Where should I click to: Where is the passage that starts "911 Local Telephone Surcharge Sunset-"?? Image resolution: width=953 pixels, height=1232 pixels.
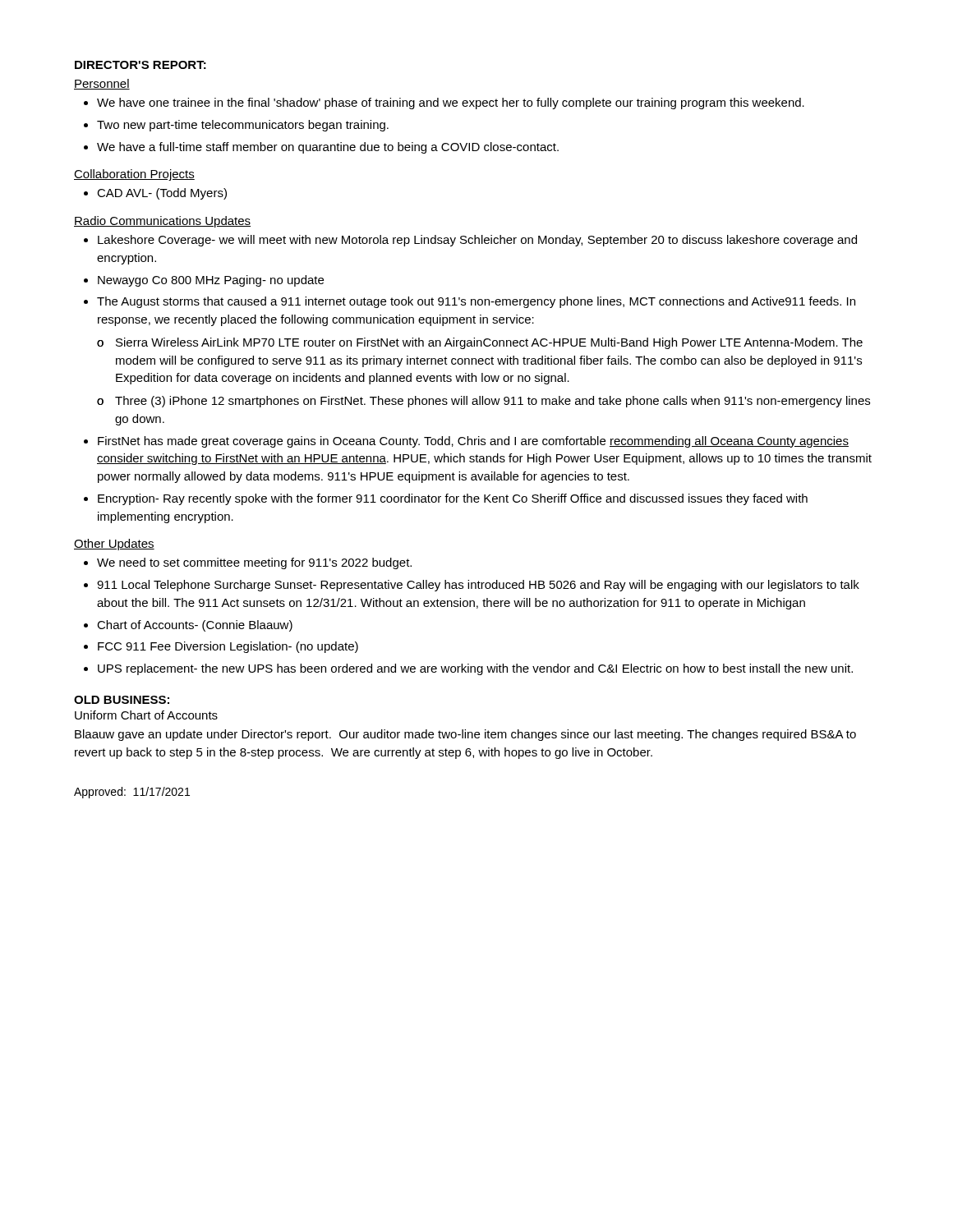(488, 594)
